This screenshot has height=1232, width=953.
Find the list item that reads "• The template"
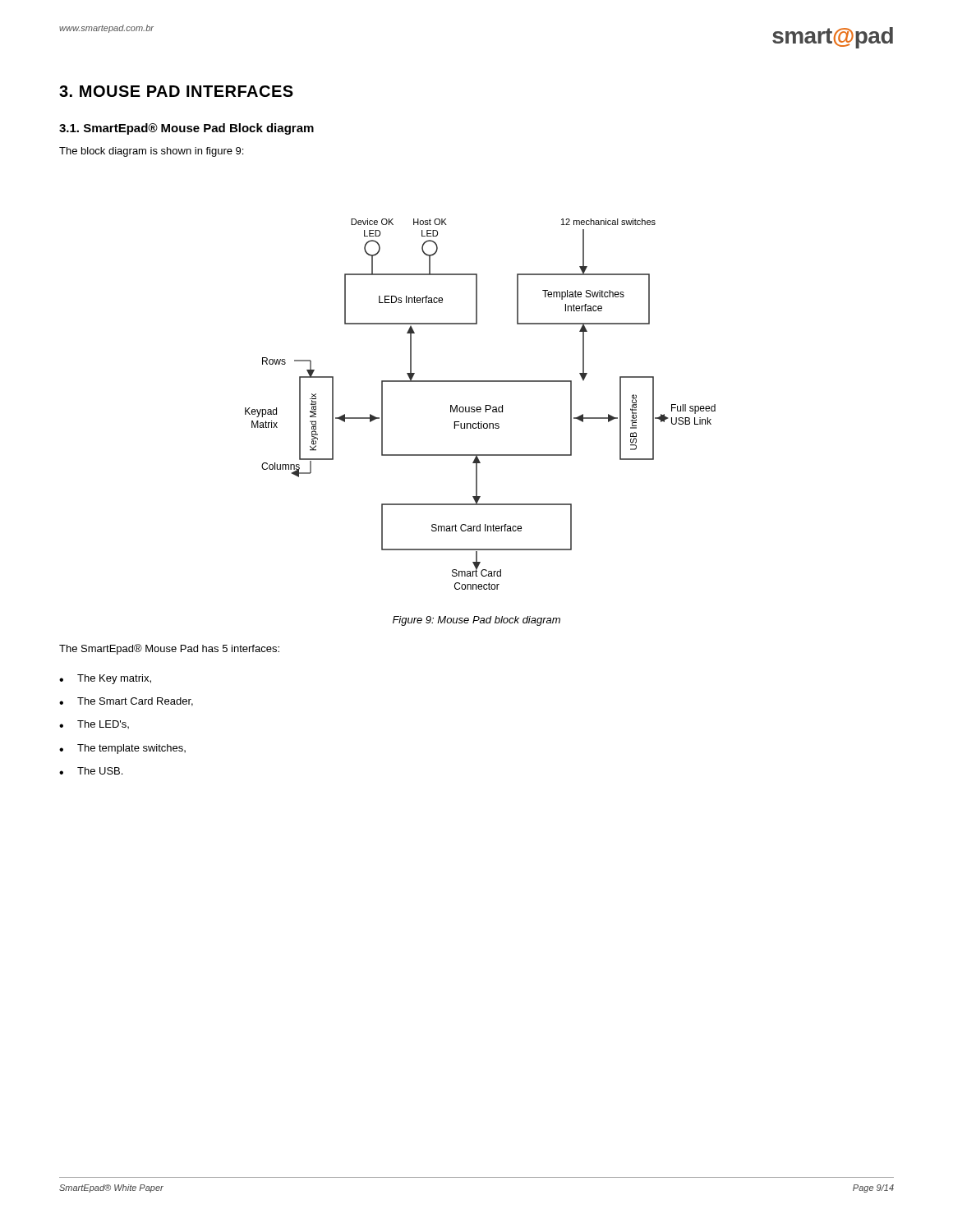pos(123,750)
